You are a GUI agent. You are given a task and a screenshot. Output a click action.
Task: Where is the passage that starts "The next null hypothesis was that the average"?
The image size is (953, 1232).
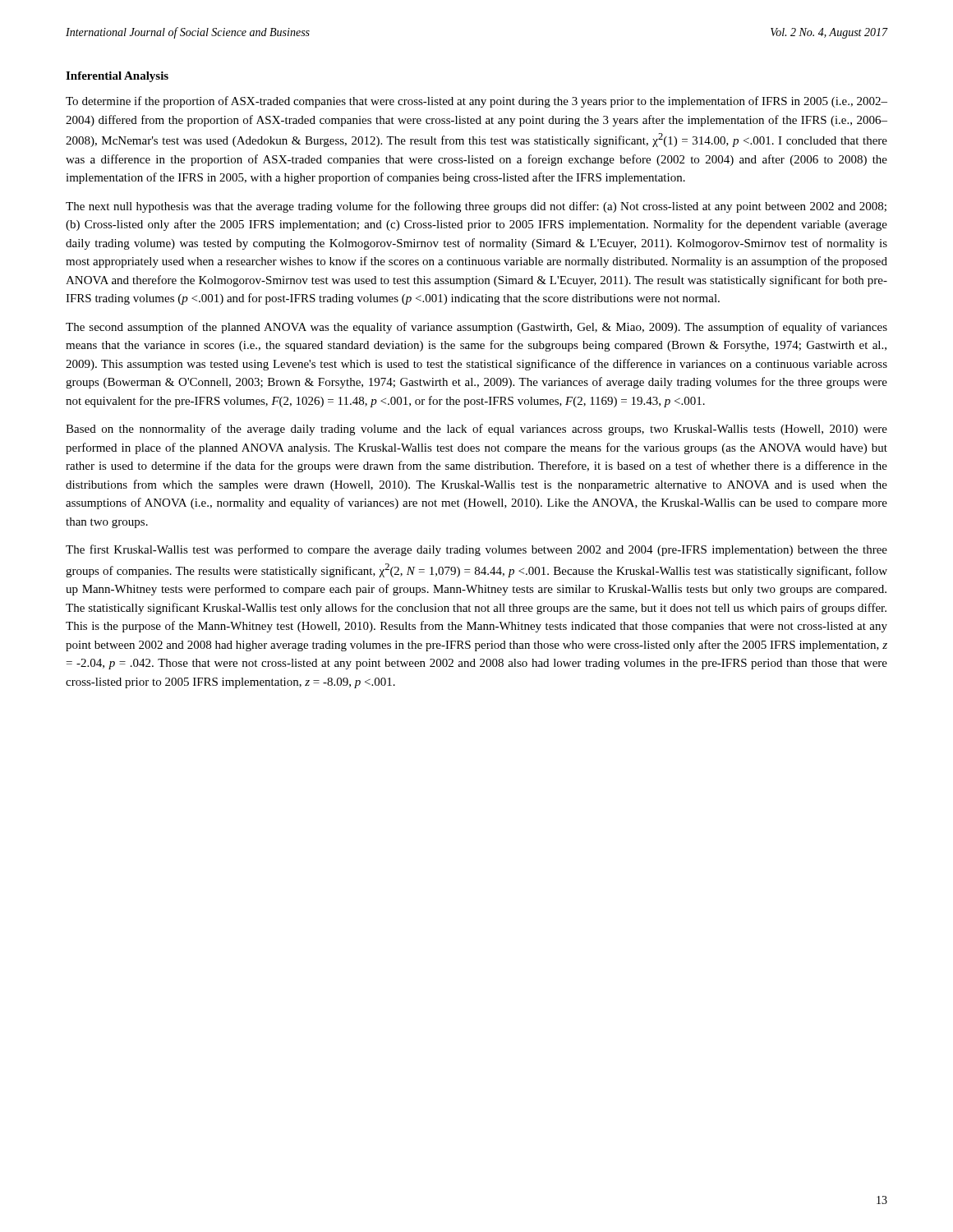476,252
